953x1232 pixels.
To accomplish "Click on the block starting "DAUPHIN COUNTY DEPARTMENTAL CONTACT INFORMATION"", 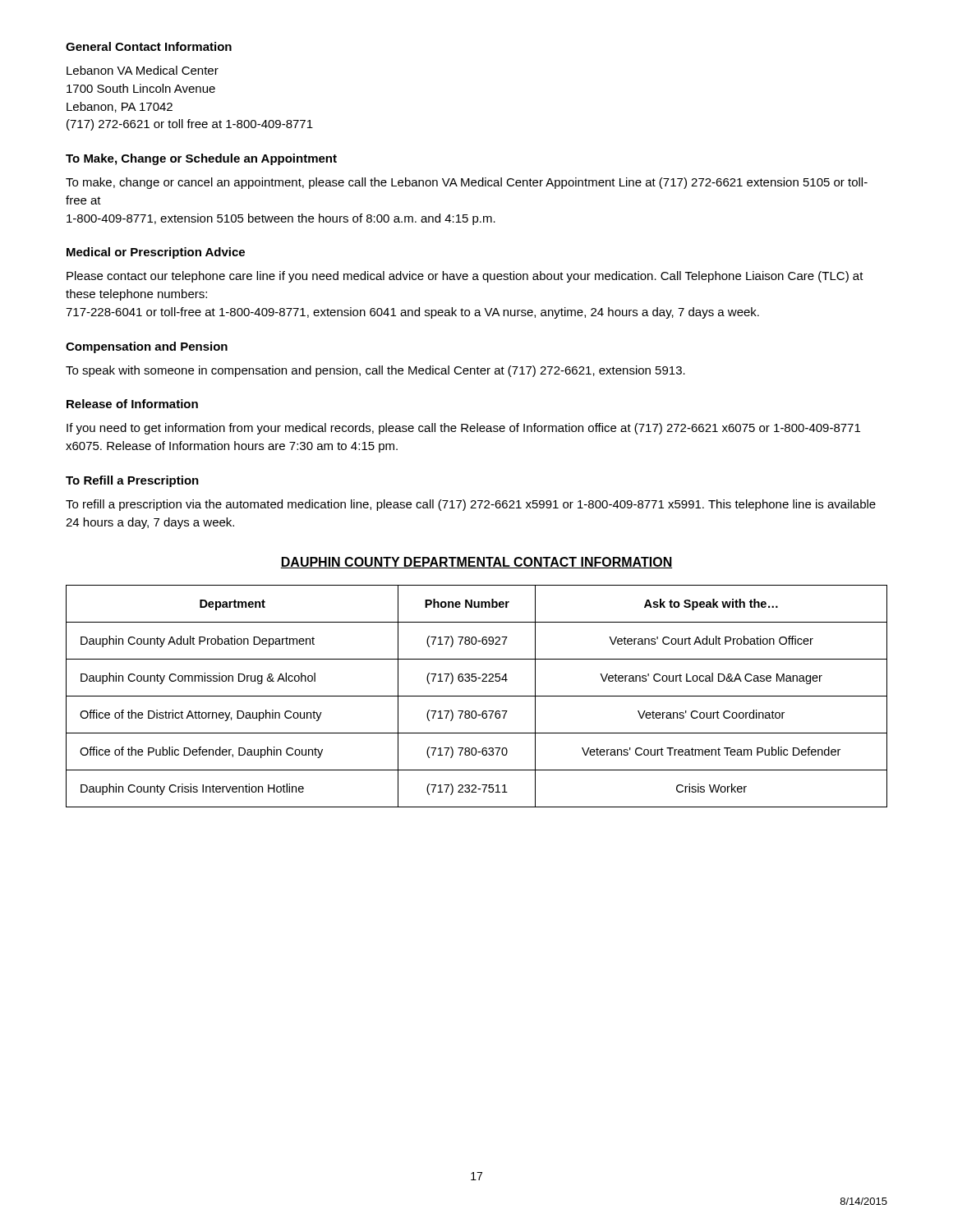I will pos(476,563).
